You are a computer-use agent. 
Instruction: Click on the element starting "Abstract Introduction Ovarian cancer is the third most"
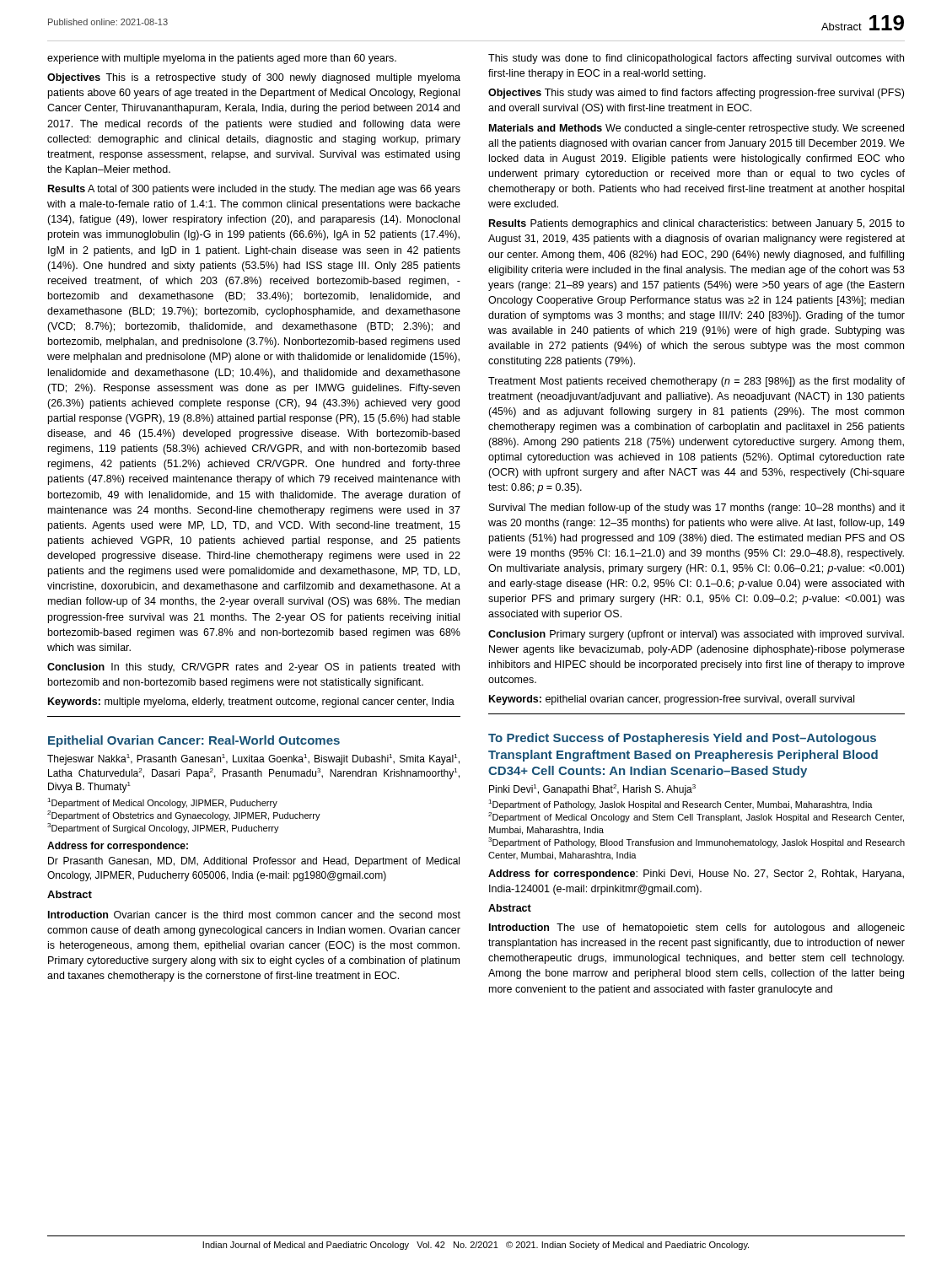point(254,935)
